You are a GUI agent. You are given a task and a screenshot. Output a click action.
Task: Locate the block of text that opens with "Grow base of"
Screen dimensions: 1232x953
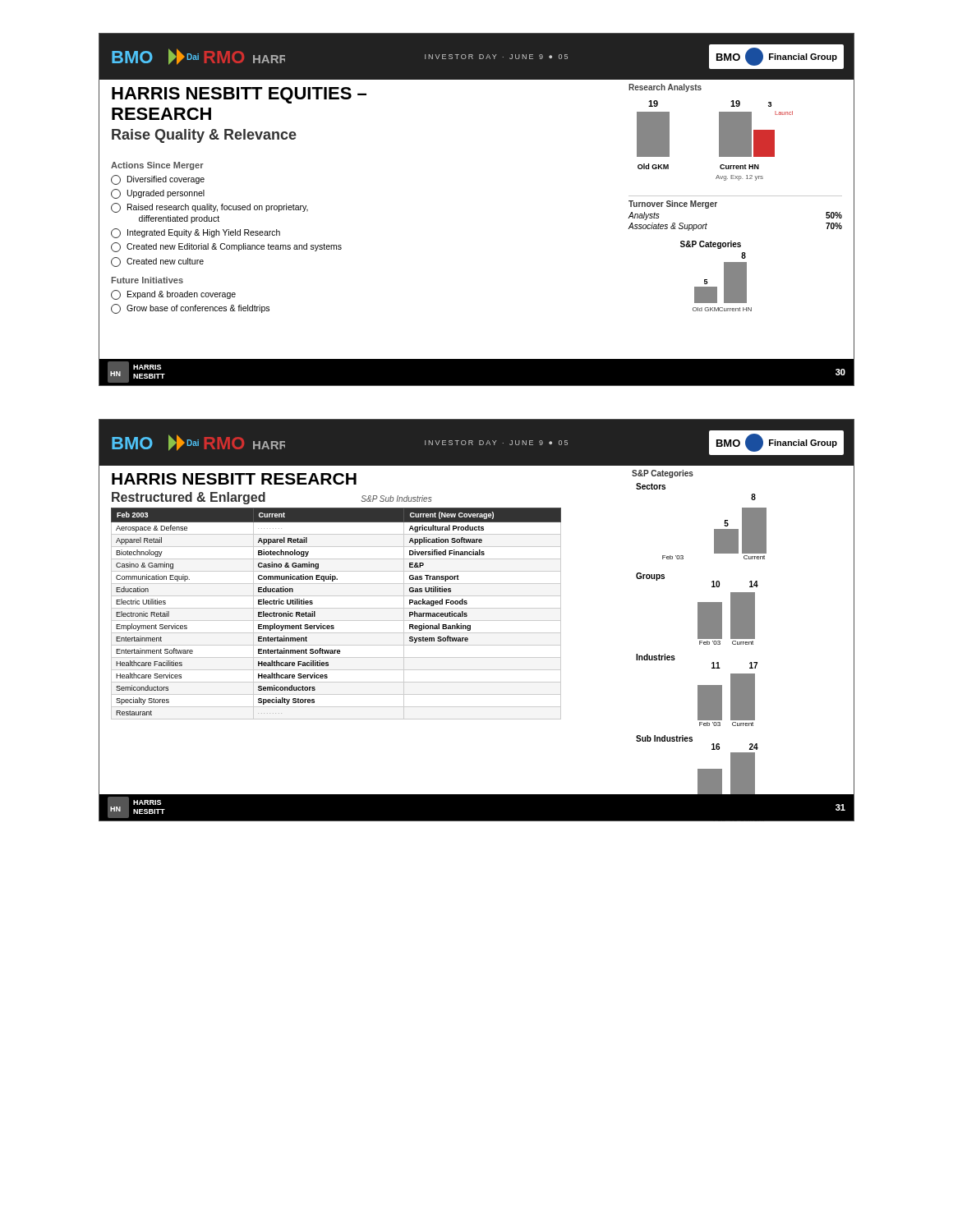[x=190, y=309]
